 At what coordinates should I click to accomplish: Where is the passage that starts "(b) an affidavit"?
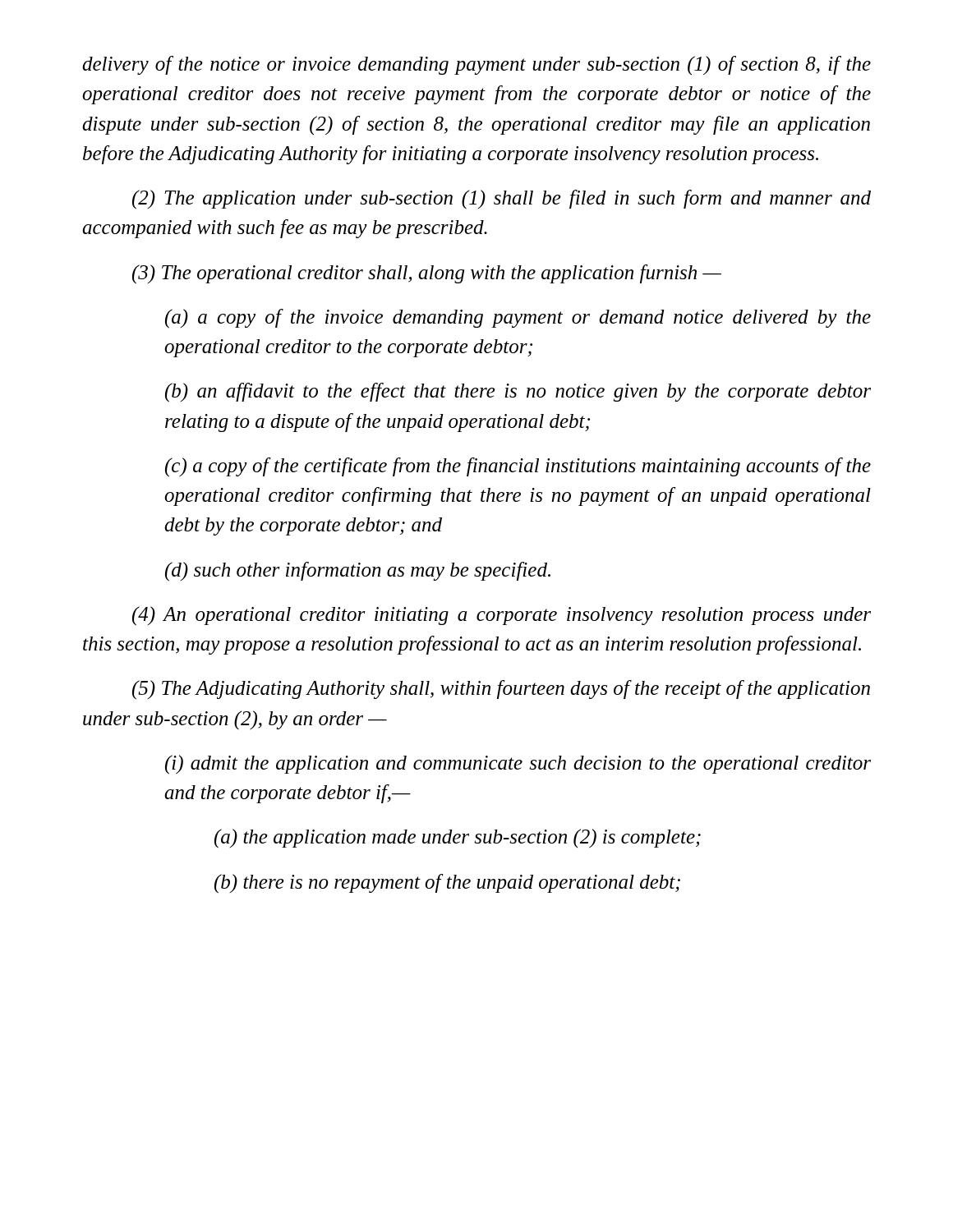point(518,406)
